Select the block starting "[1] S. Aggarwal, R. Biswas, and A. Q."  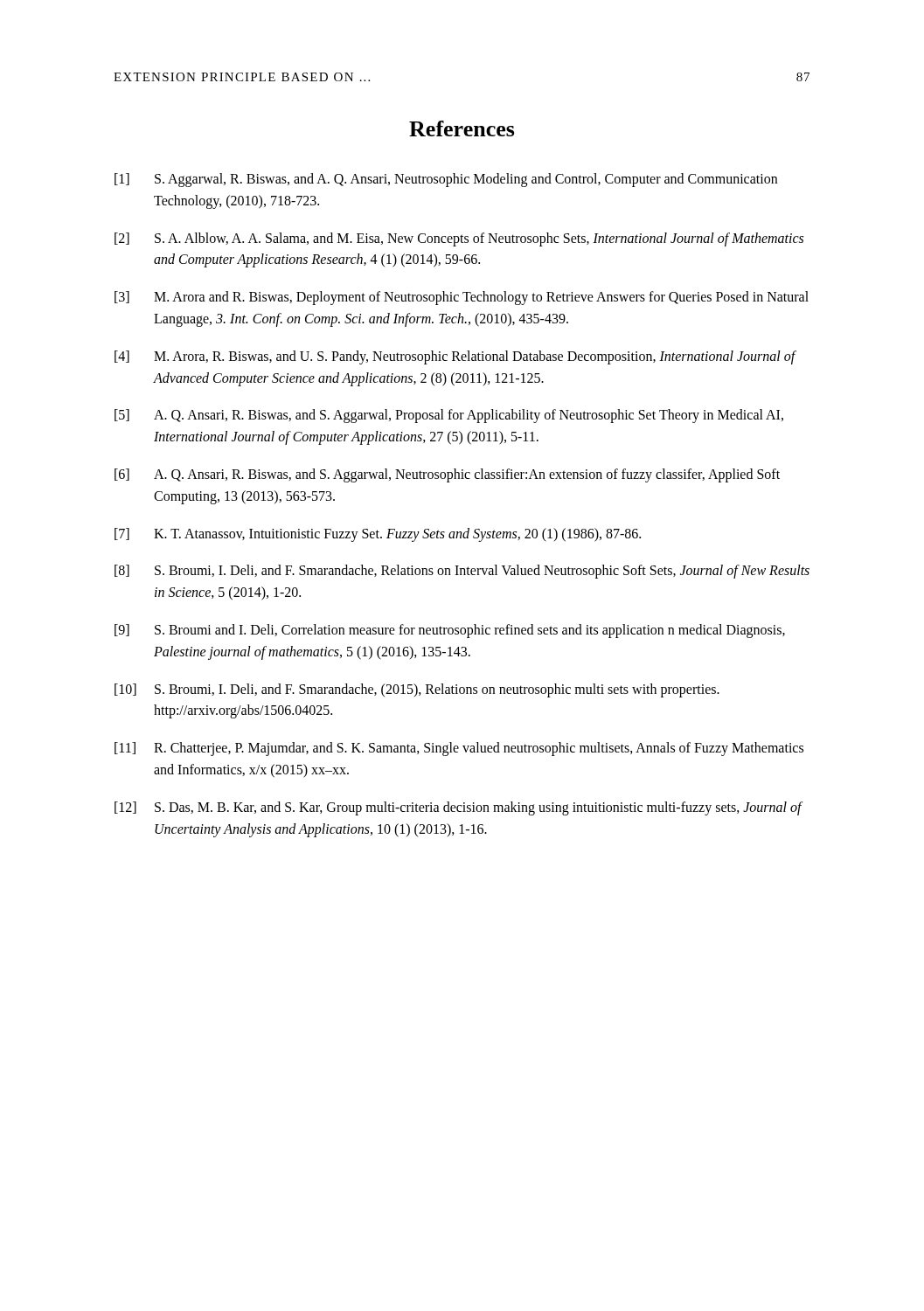pyautogui.click(x=462, y=190)
